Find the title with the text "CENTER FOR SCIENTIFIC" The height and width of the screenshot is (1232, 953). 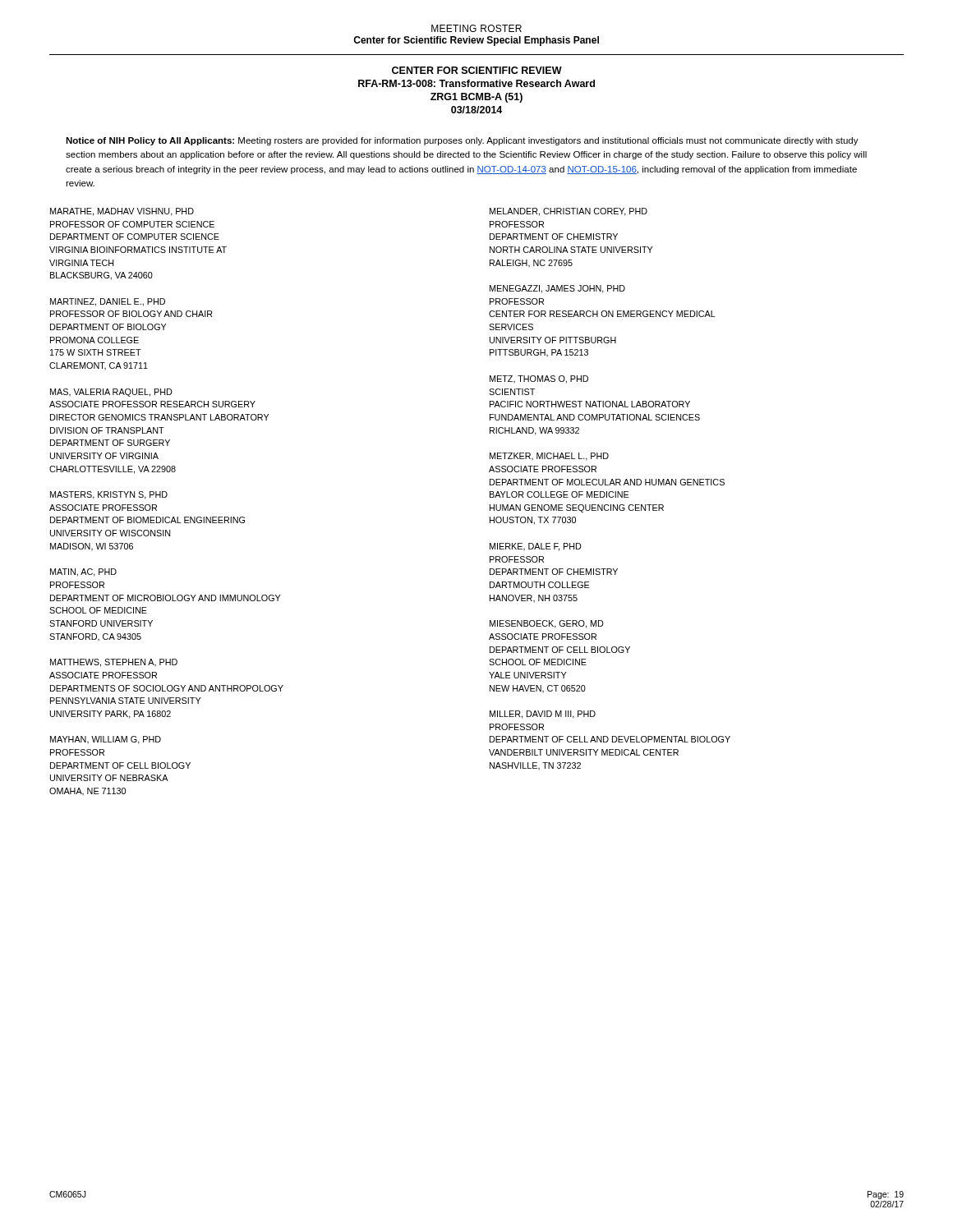pyautogui.click(x=476, y=90)
